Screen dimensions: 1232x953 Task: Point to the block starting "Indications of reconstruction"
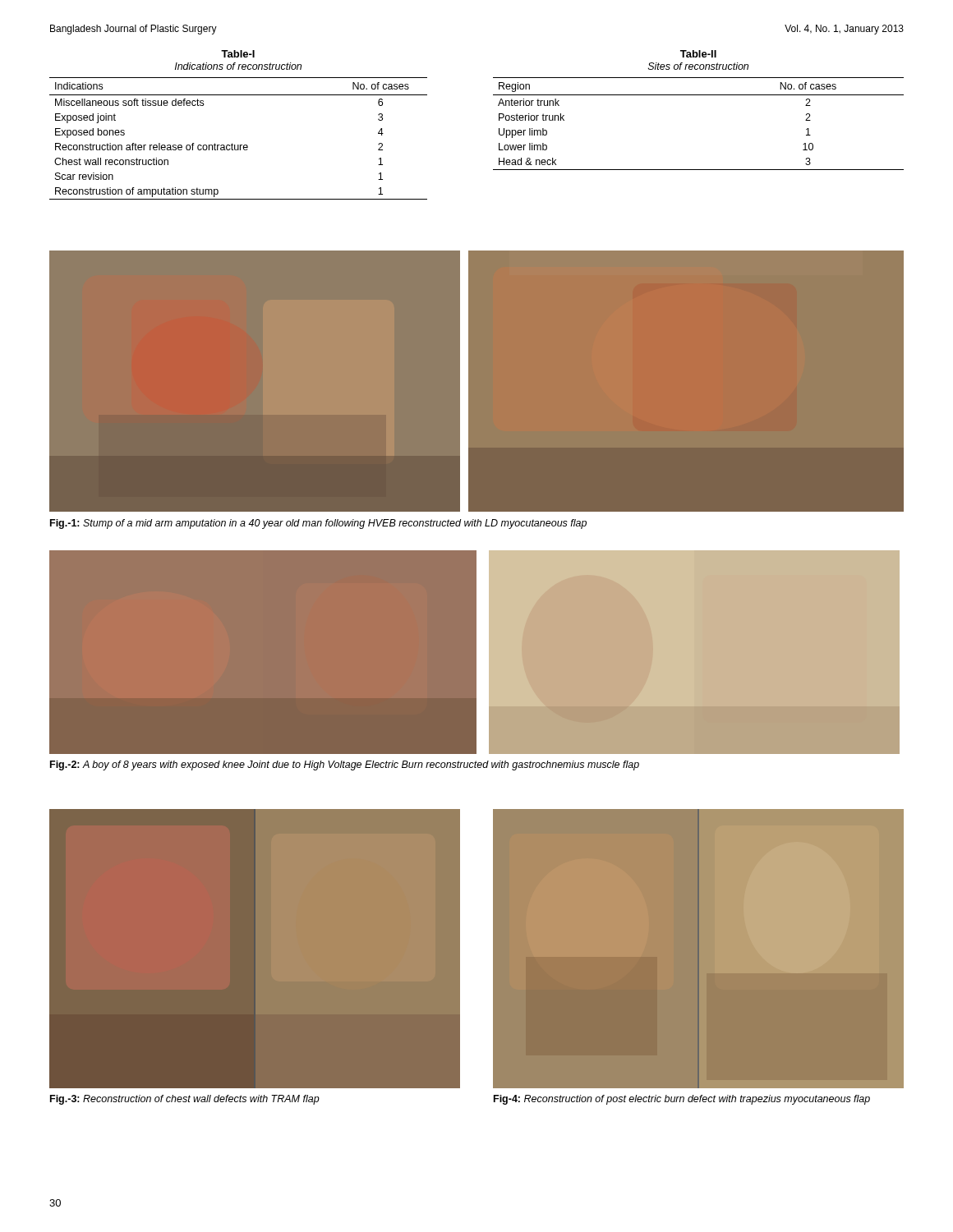point(238,67)
